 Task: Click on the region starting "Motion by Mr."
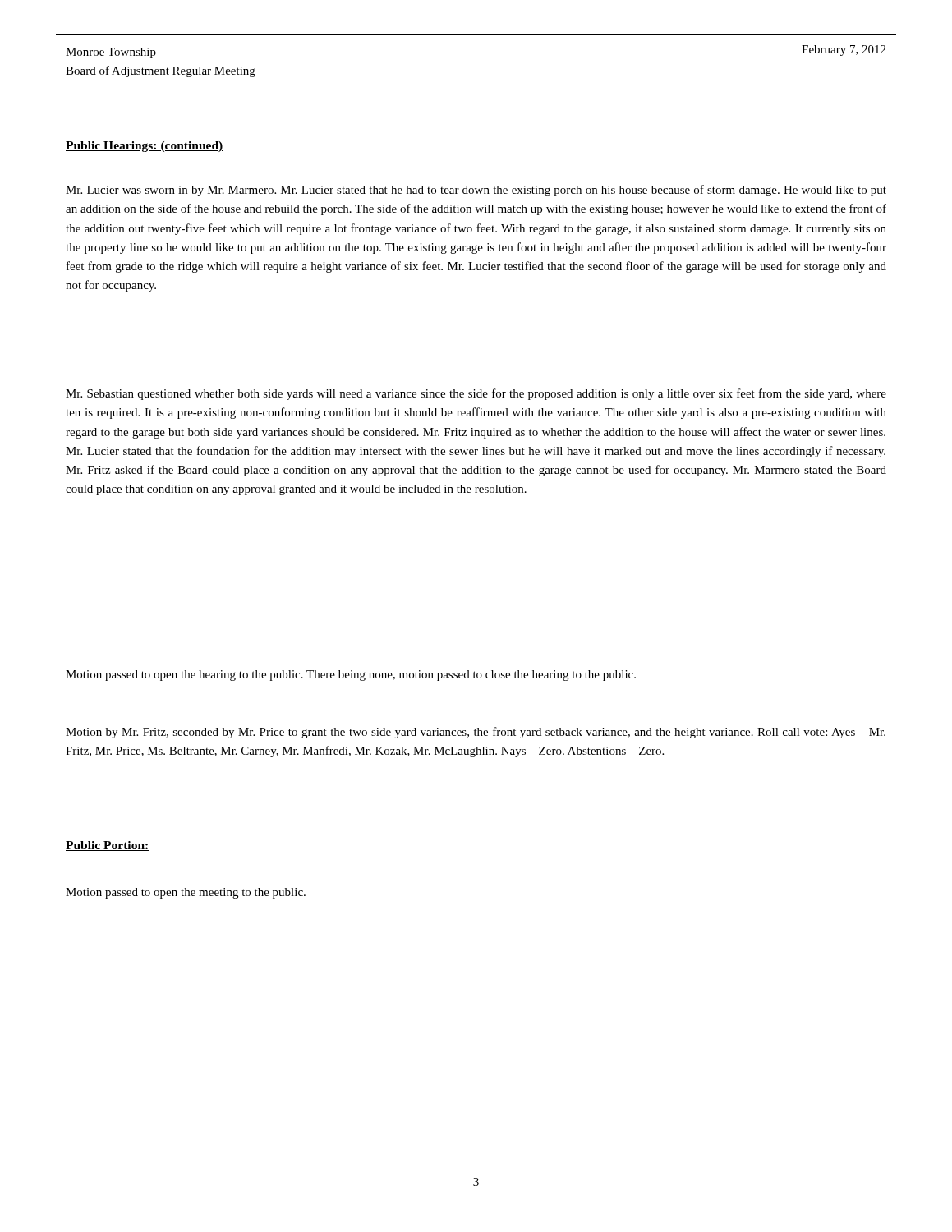[x=476, y=741]
